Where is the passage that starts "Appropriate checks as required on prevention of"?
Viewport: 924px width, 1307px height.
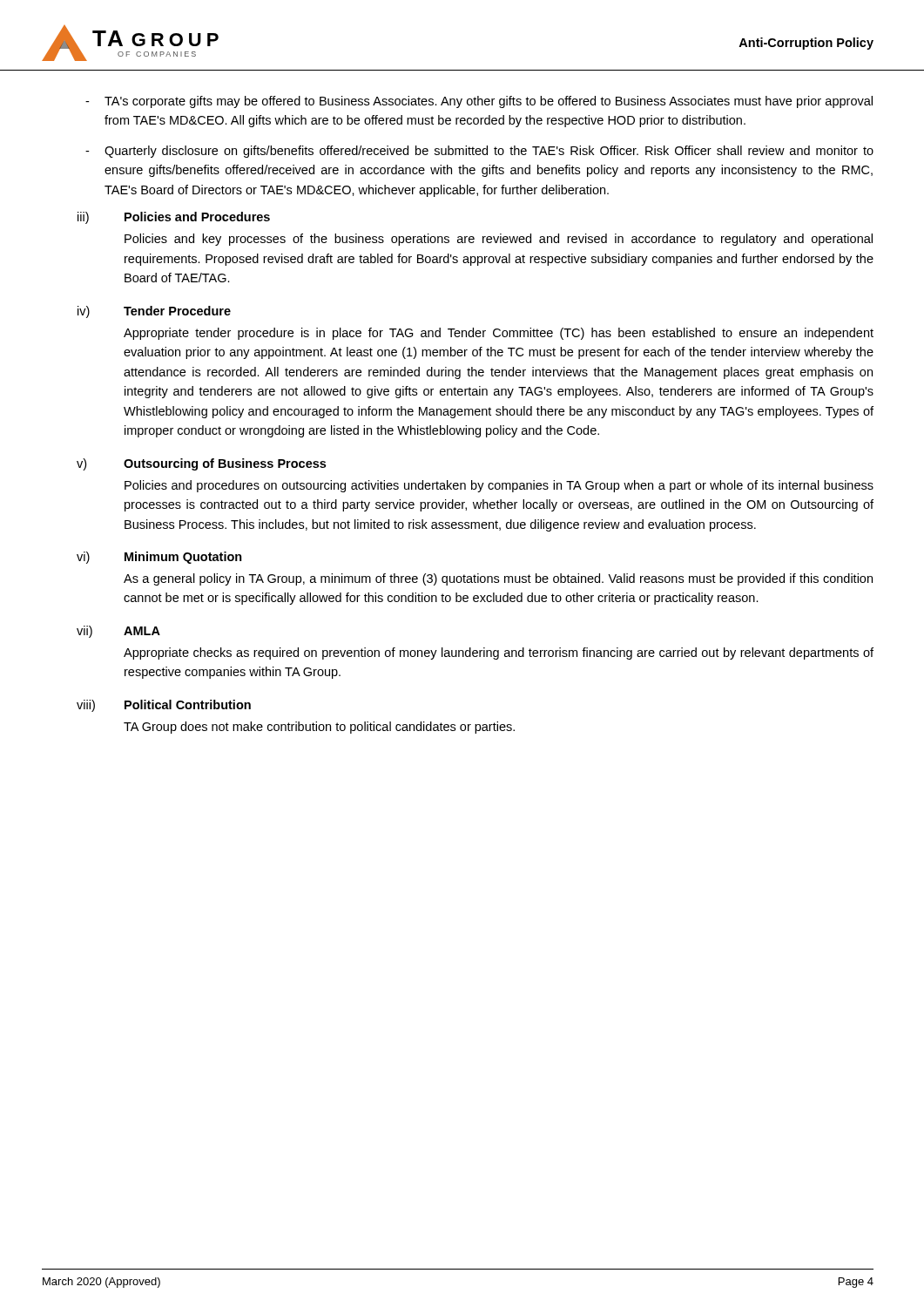pyautogui.click(x=499, y=662)
